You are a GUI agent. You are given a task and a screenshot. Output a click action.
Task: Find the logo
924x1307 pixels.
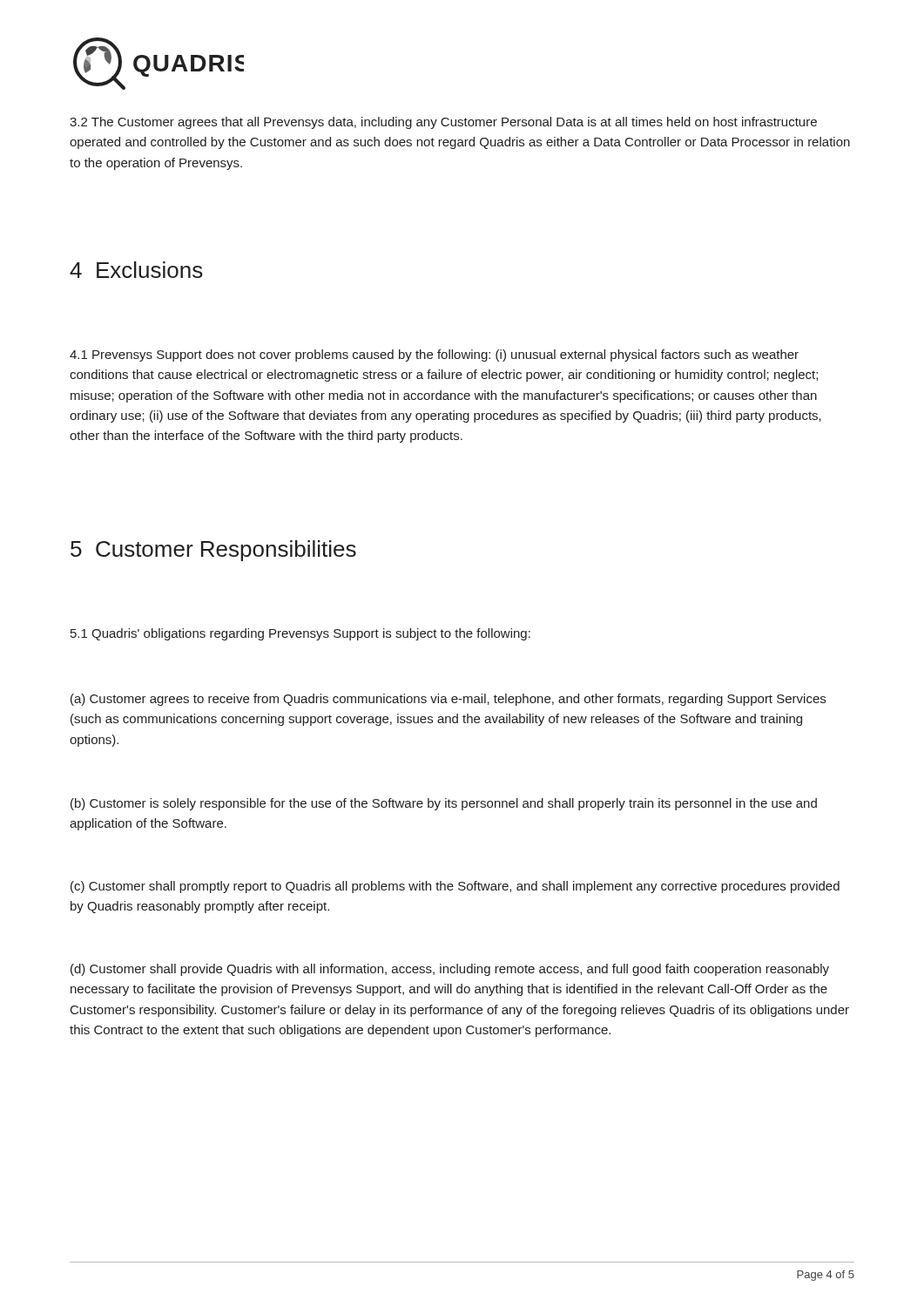coord(157,62)
